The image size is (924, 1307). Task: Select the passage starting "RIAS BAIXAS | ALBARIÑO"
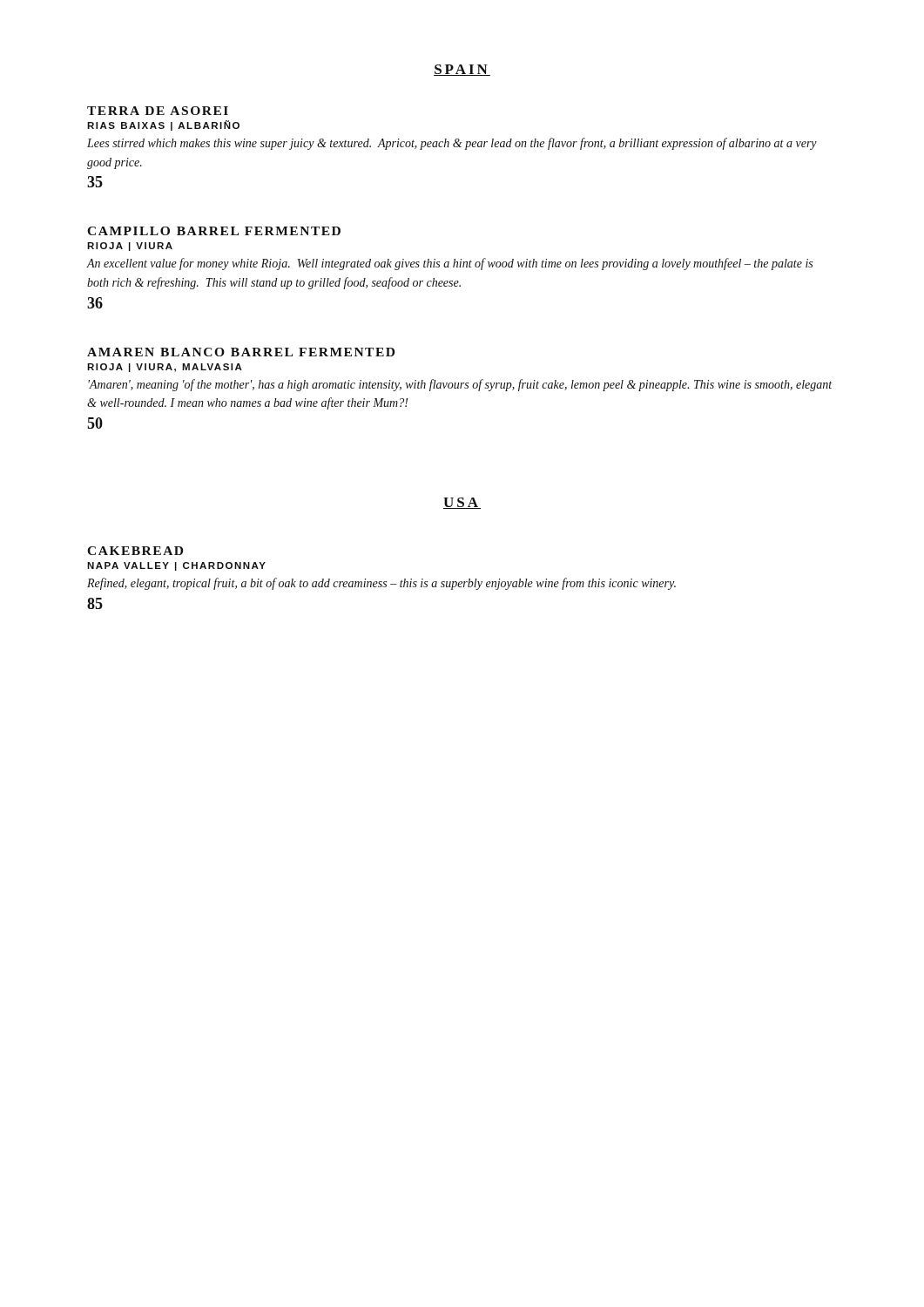pos(164,125)
